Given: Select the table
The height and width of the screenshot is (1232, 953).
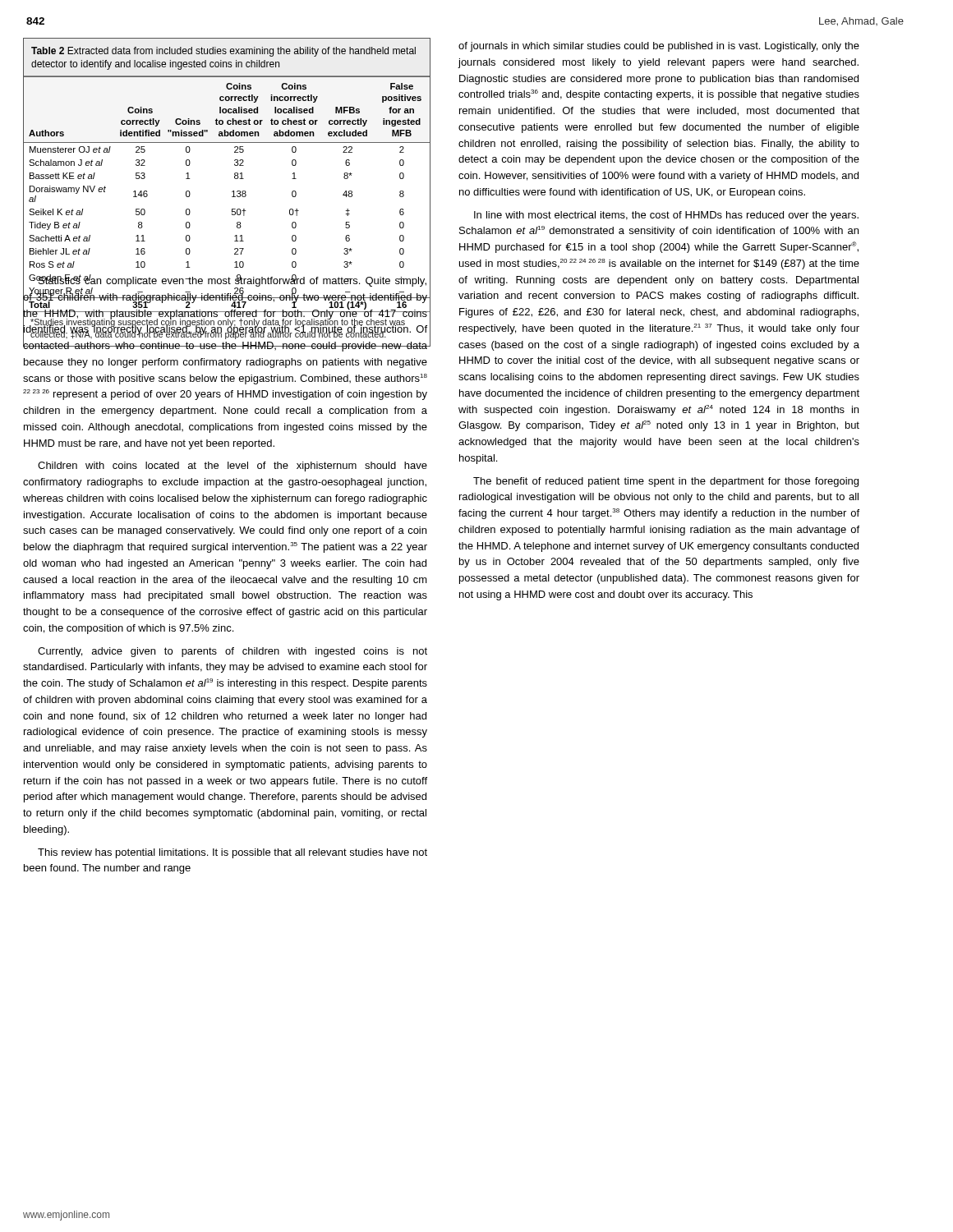Looking at the screenshot, I should click(227, 192).
